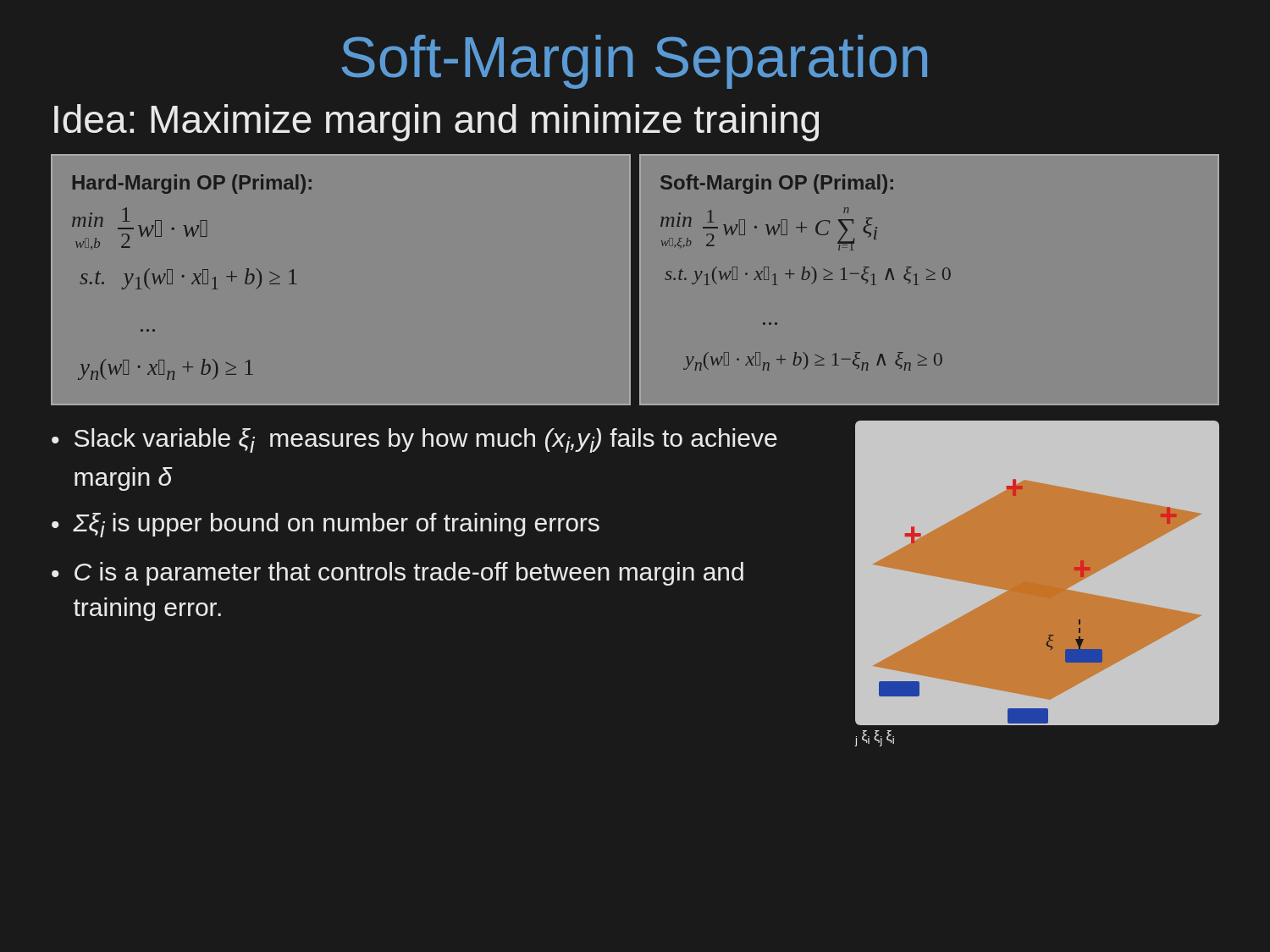Select the list item with the text "• C is a parameter that controls"
The height and width of the screenshot is (952, 1270).
440,589
